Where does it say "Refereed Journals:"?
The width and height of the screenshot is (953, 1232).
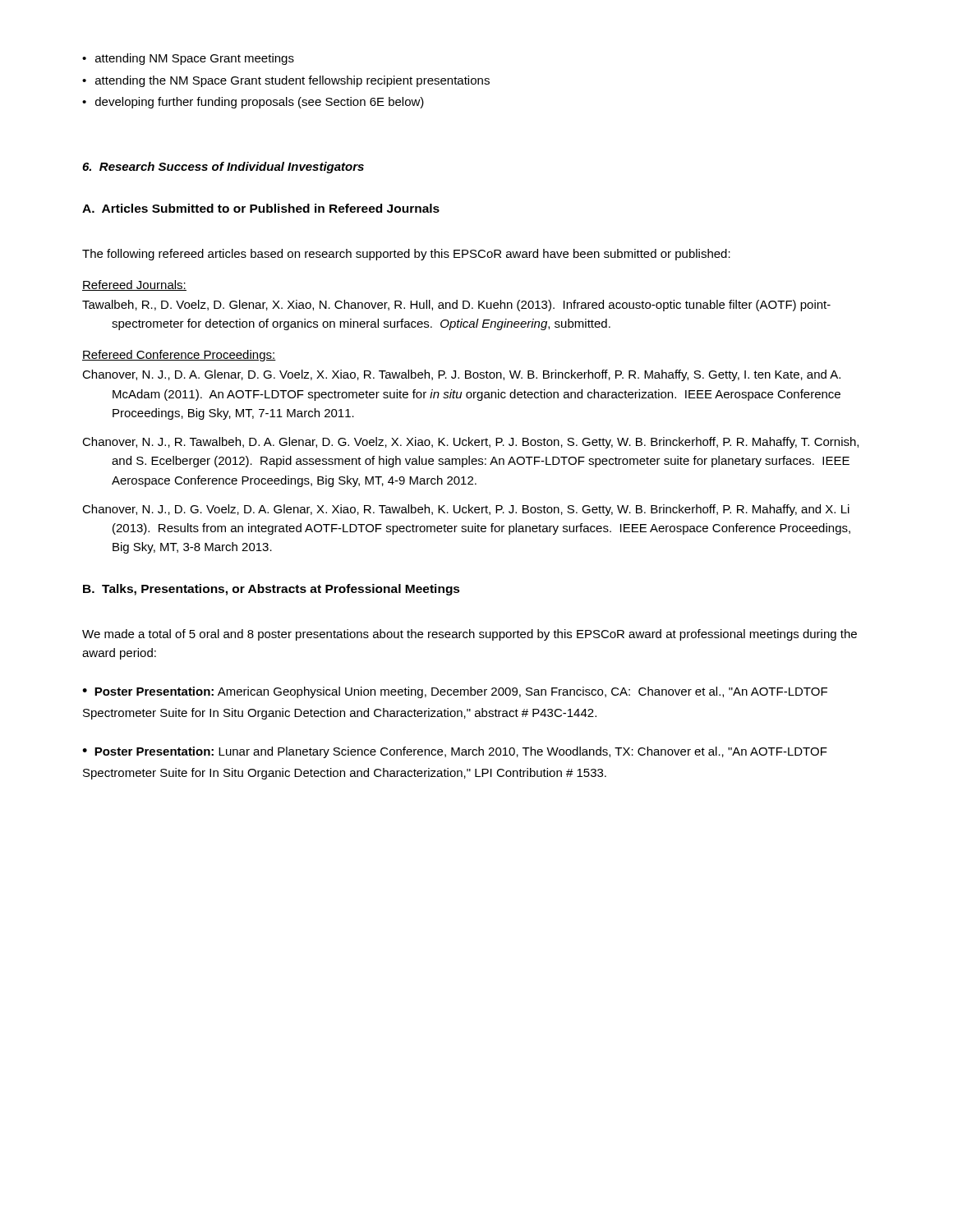pyautogui.click(x=134, y=284)
